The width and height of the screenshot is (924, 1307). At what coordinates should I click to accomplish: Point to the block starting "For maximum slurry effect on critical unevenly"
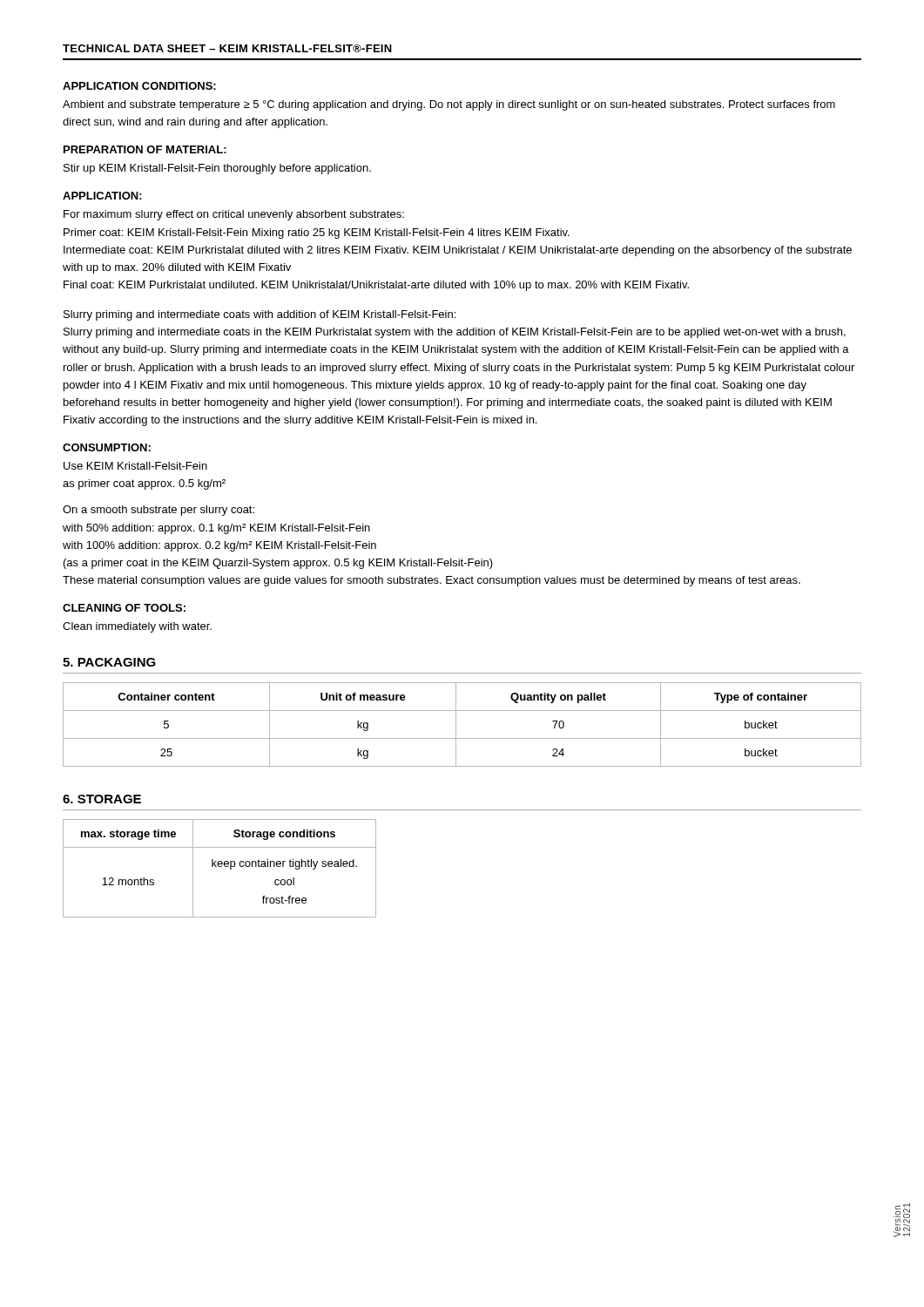(462, 250)
